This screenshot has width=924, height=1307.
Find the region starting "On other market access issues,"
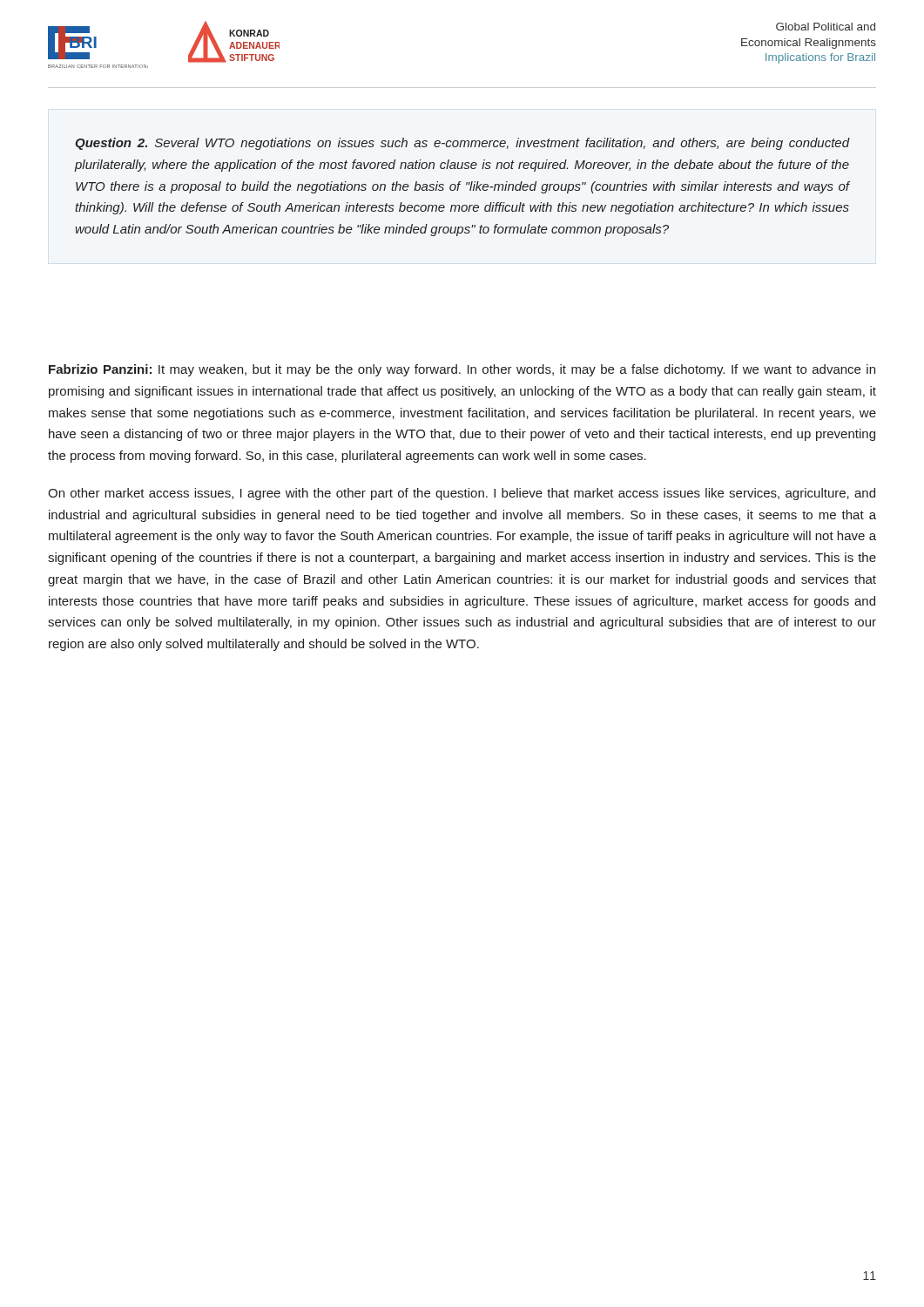point(462,568)
